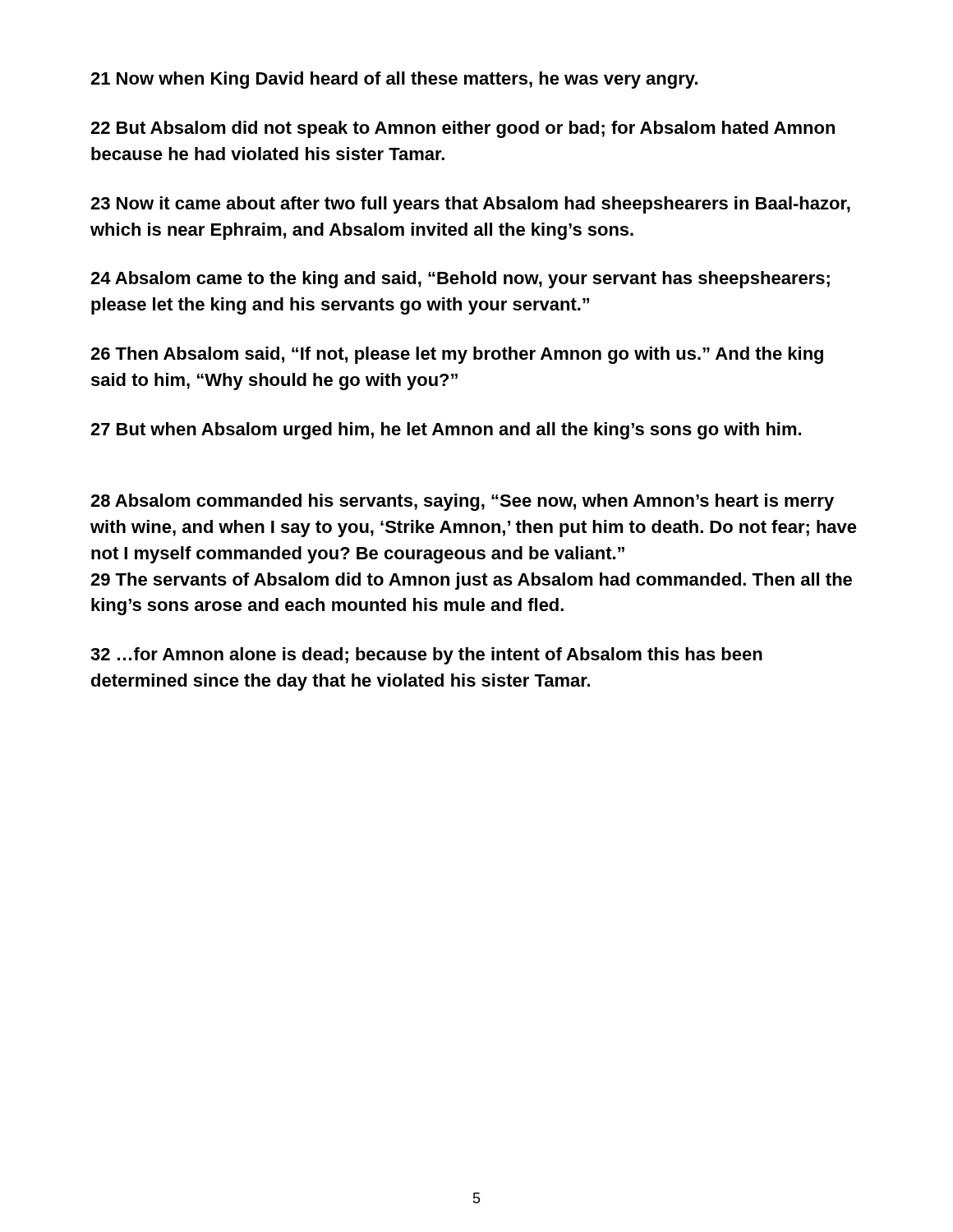The width and height of the screenshot is (953, 1232).
Task: Click the passage that begins "28 Absalom commanded his servants, saying, “See now,"
Action: 474,553
